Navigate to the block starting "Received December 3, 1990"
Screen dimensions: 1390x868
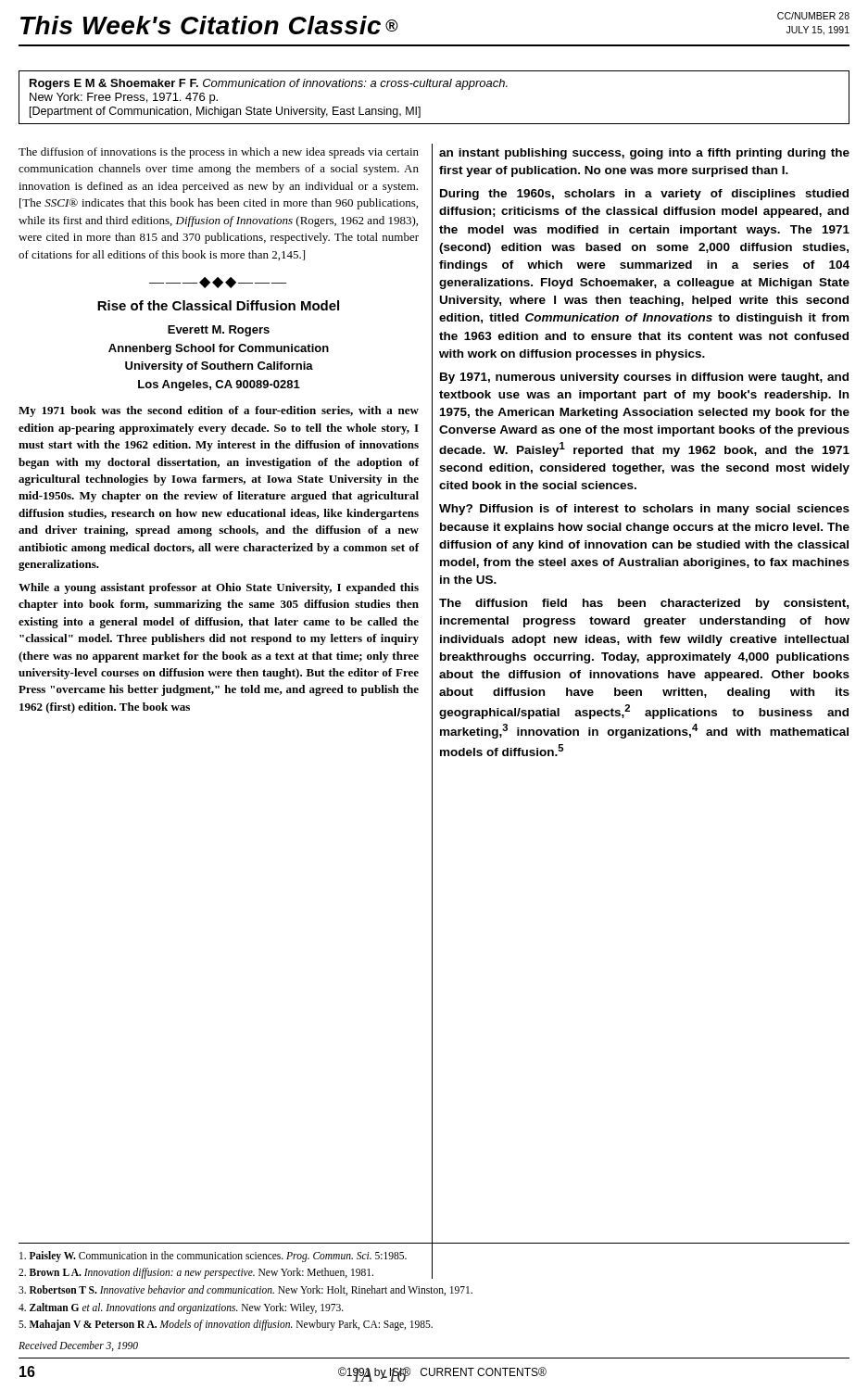tap(78, 1346)
